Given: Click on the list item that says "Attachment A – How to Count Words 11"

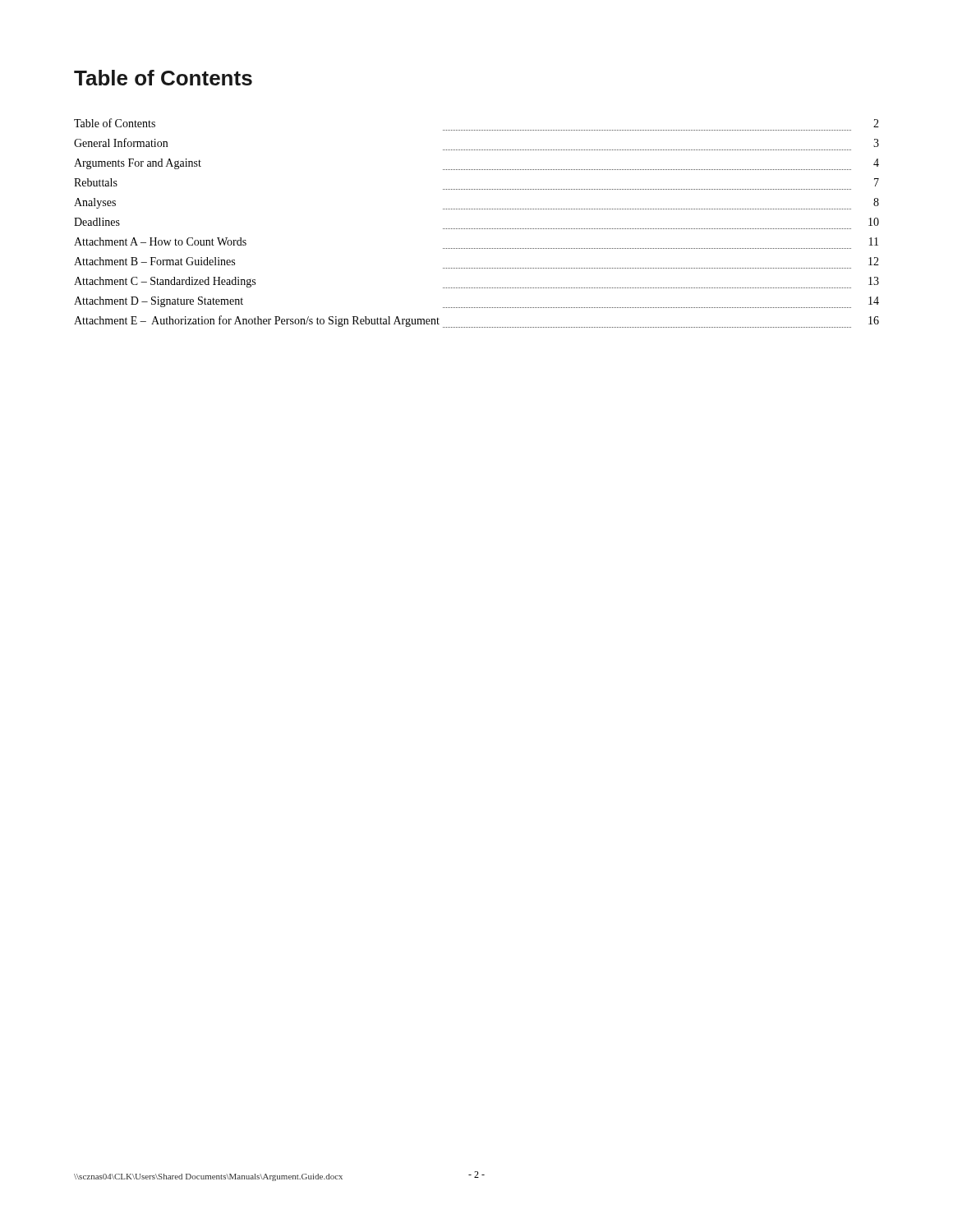Looking at the screenshot, I should 476,242.
